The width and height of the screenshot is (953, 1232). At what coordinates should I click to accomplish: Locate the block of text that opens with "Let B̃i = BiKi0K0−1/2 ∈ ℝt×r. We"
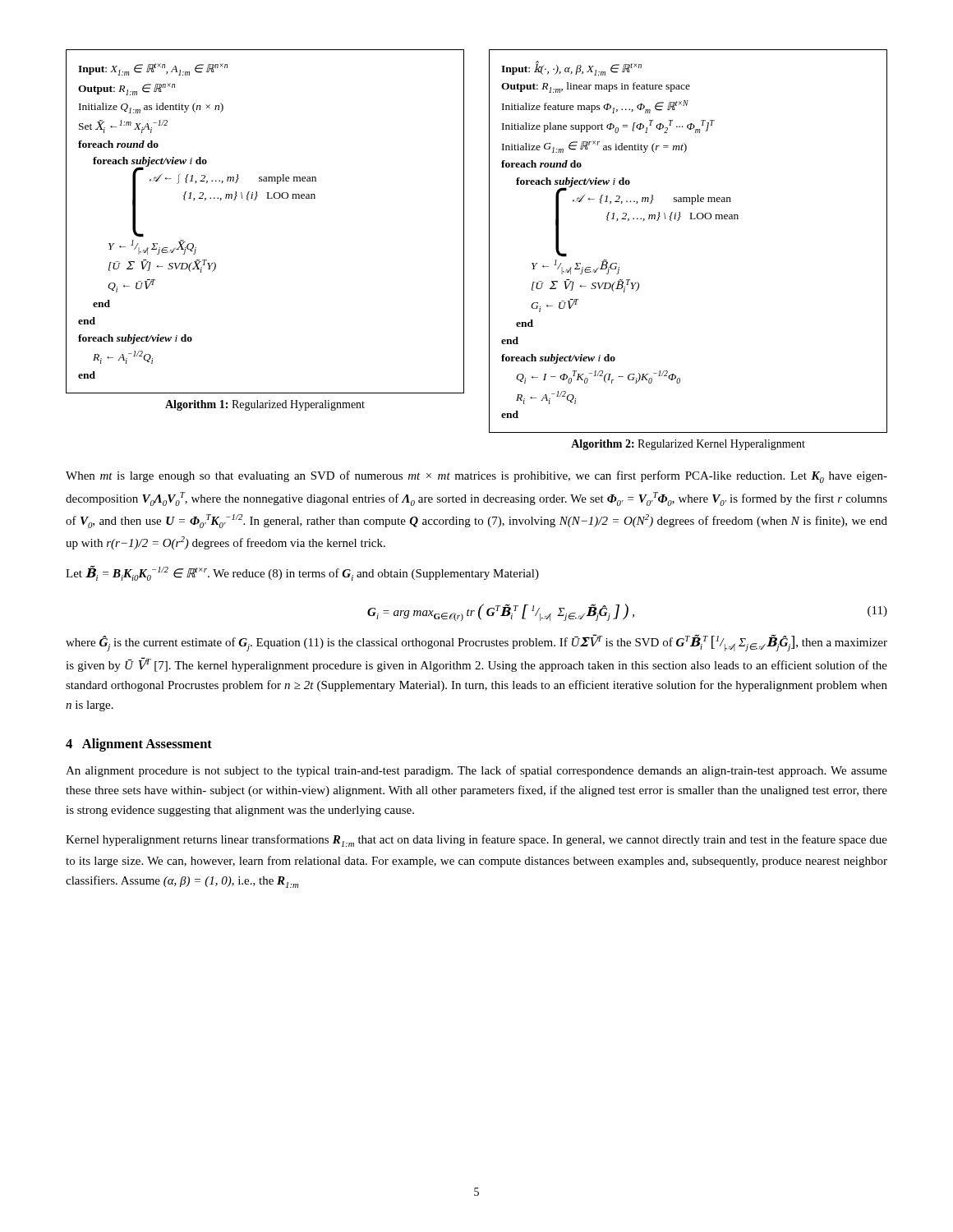coord(302,573)
